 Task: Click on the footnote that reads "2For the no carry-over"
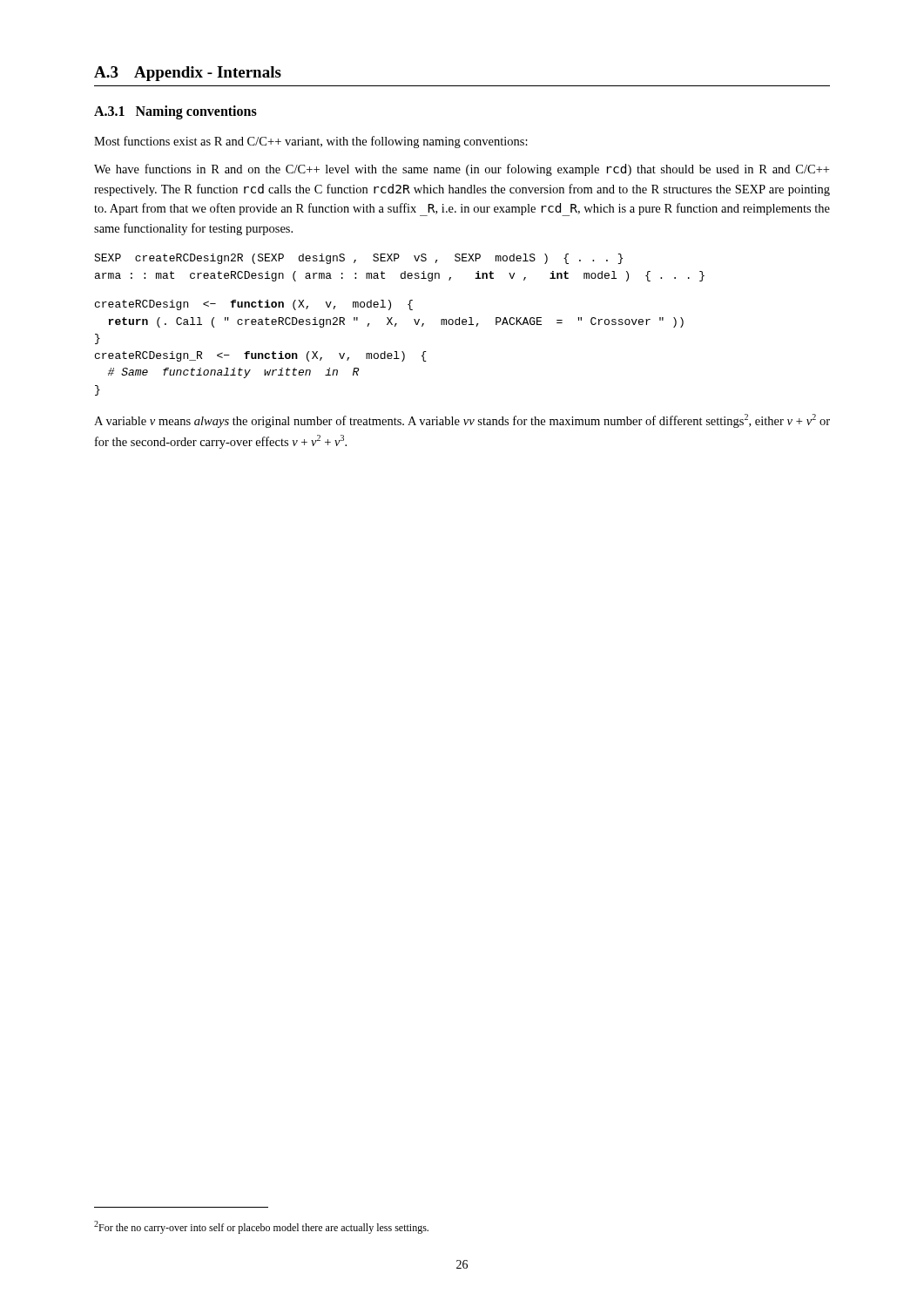[261, 1227]
